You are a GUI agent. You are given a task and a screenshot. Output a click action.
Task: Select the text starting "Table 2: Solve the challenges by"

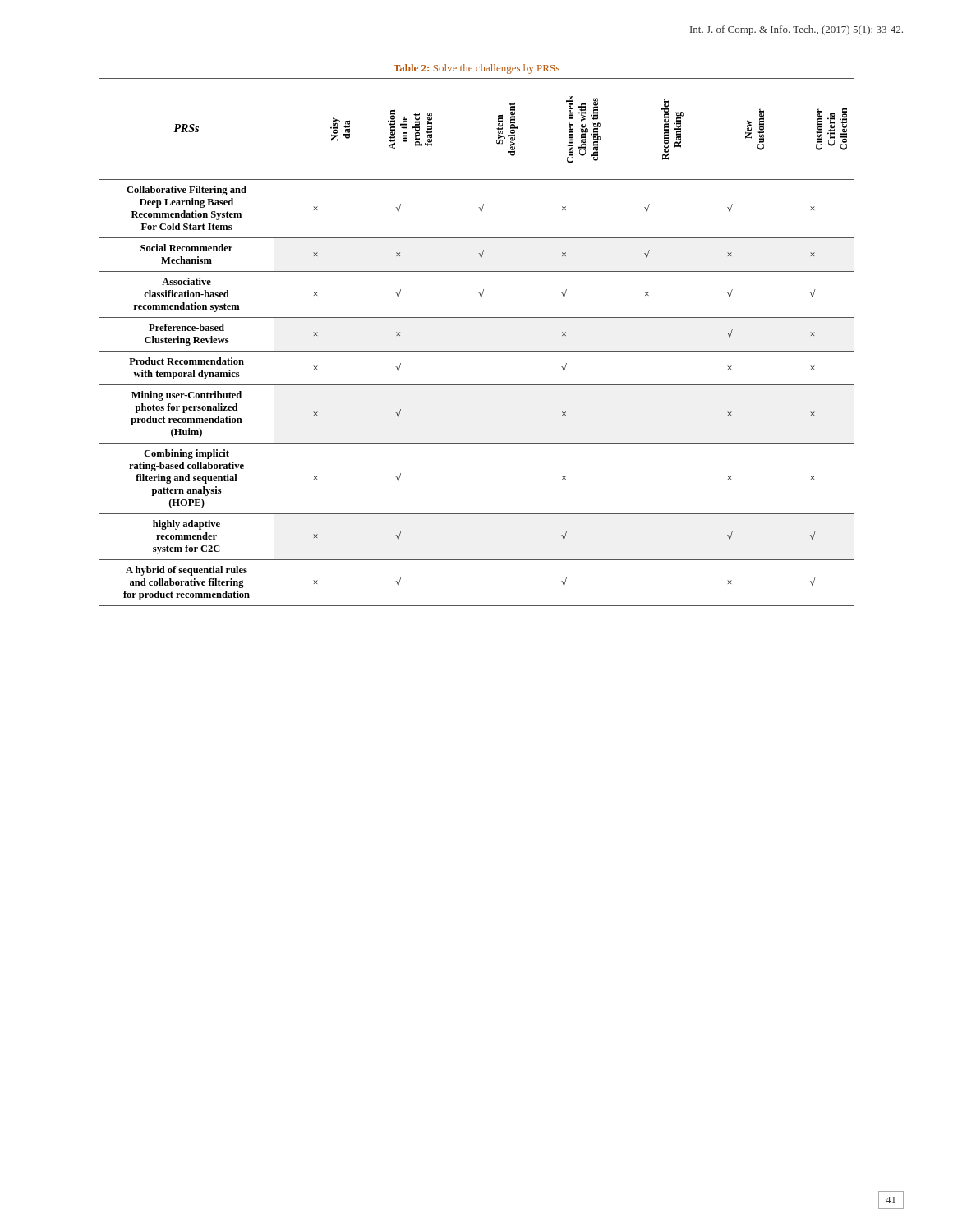(x=476, y=68)
